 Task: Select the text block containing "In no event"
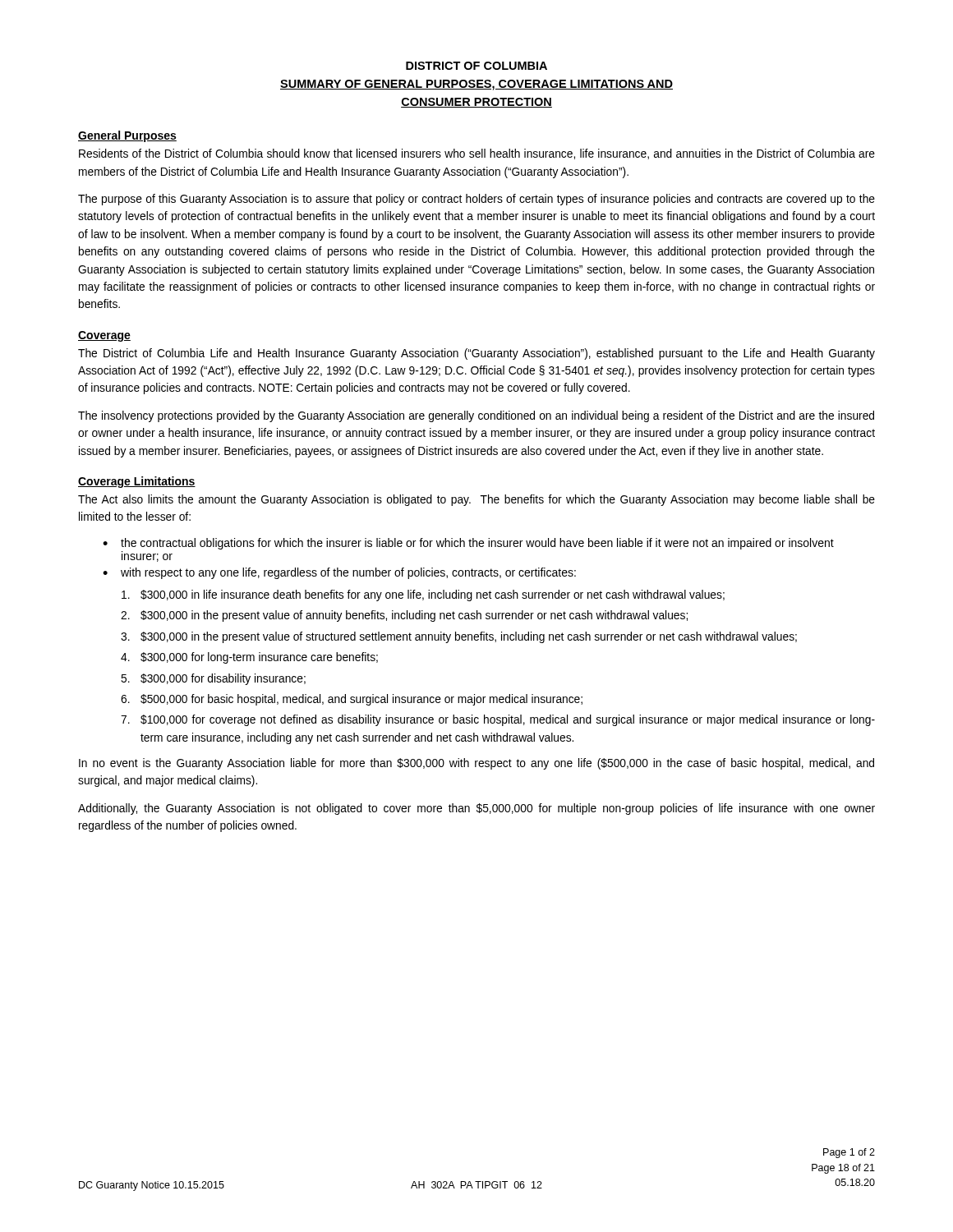(x=476, y=772)
